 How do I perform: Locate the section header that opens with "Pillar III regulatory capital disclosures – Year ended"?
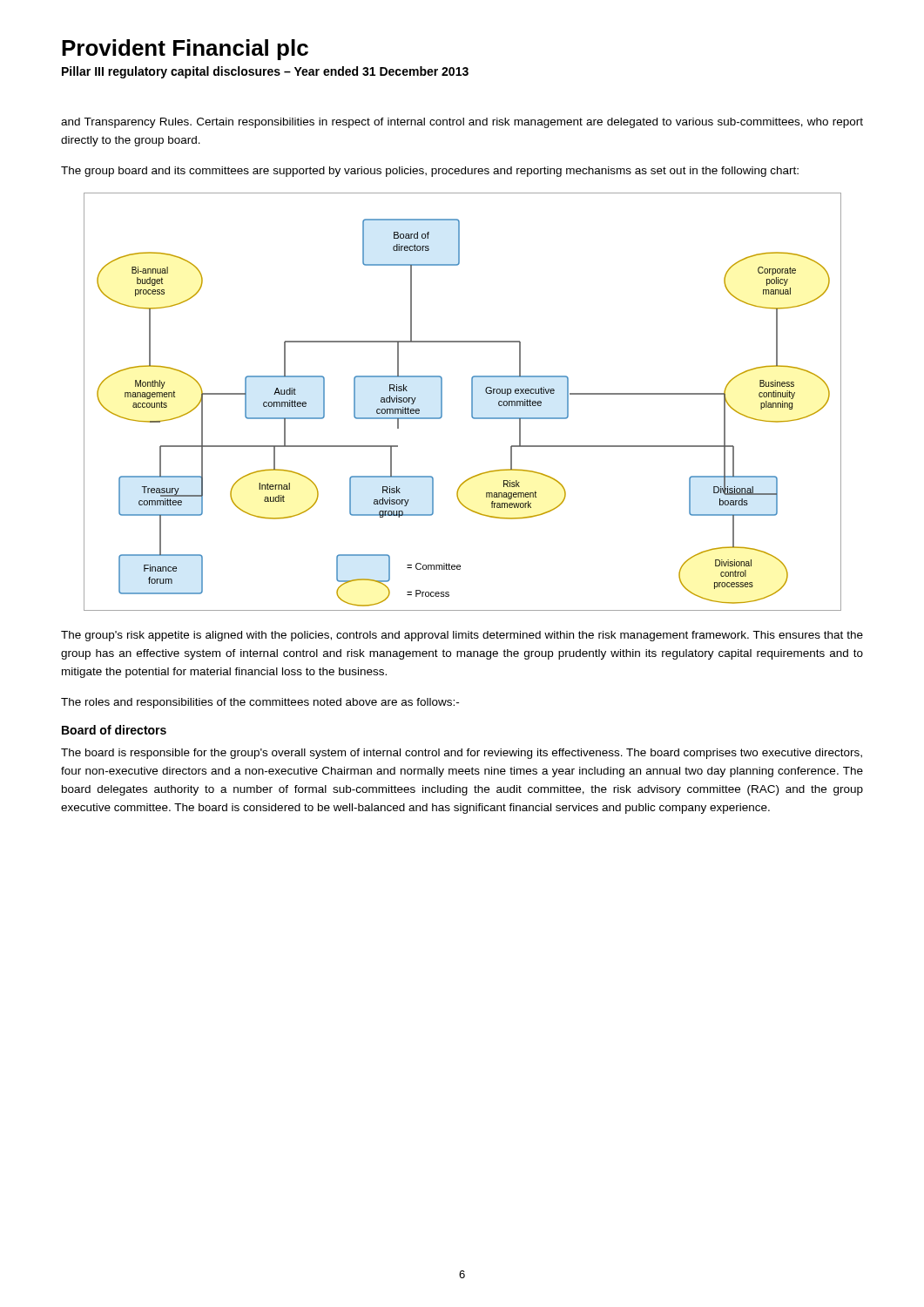[265, 71]
